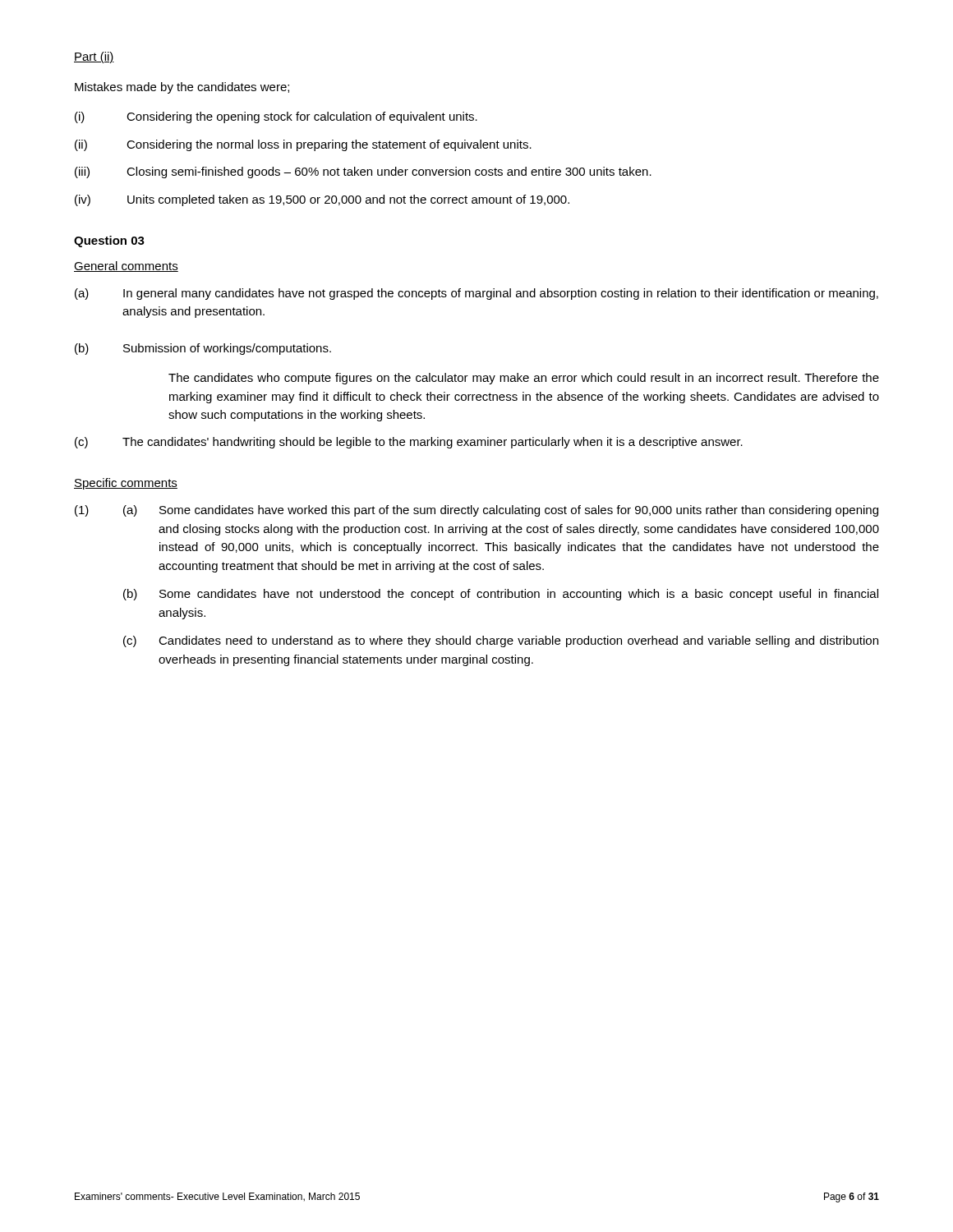Find the text block starting "(ii) Considering the normal loss in preparing the"

(476, 147)
